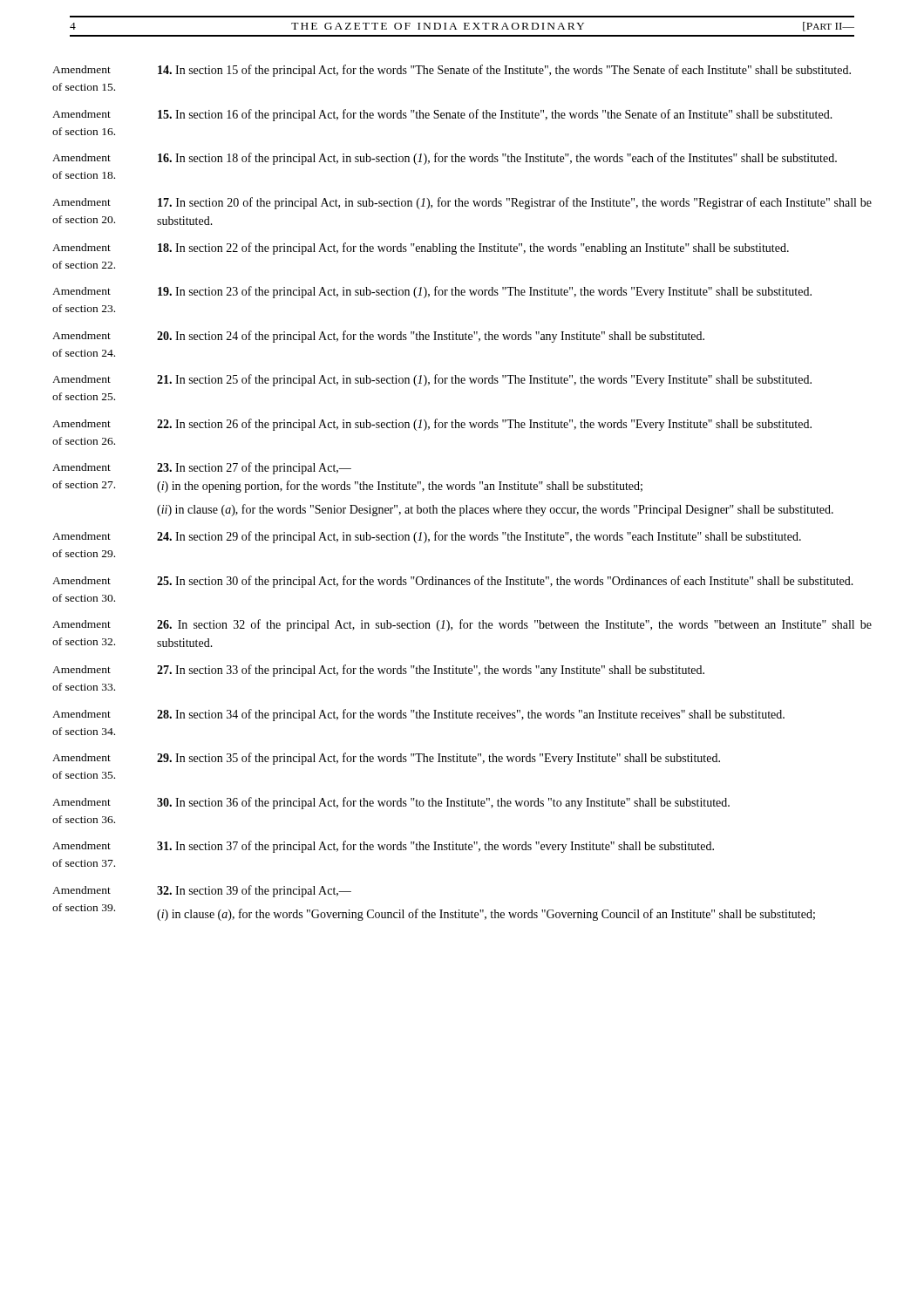Locate the passage starting "Amendmentof section 35. 29. In section"
This screenshot has height=1308, width=924.
[462, 767]
